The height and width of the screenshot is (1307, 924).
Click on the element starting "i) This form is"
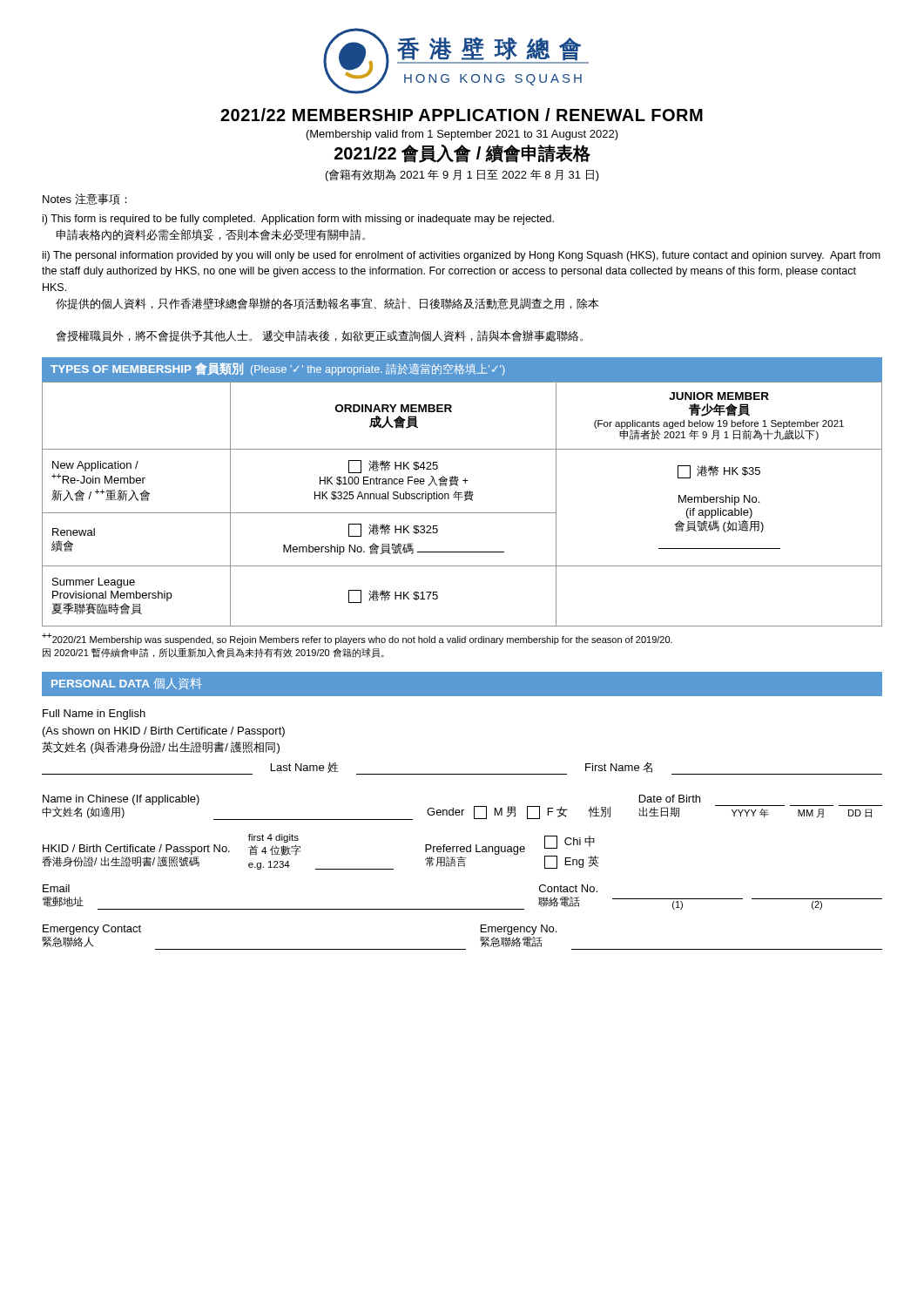click(x=462, y=228)
